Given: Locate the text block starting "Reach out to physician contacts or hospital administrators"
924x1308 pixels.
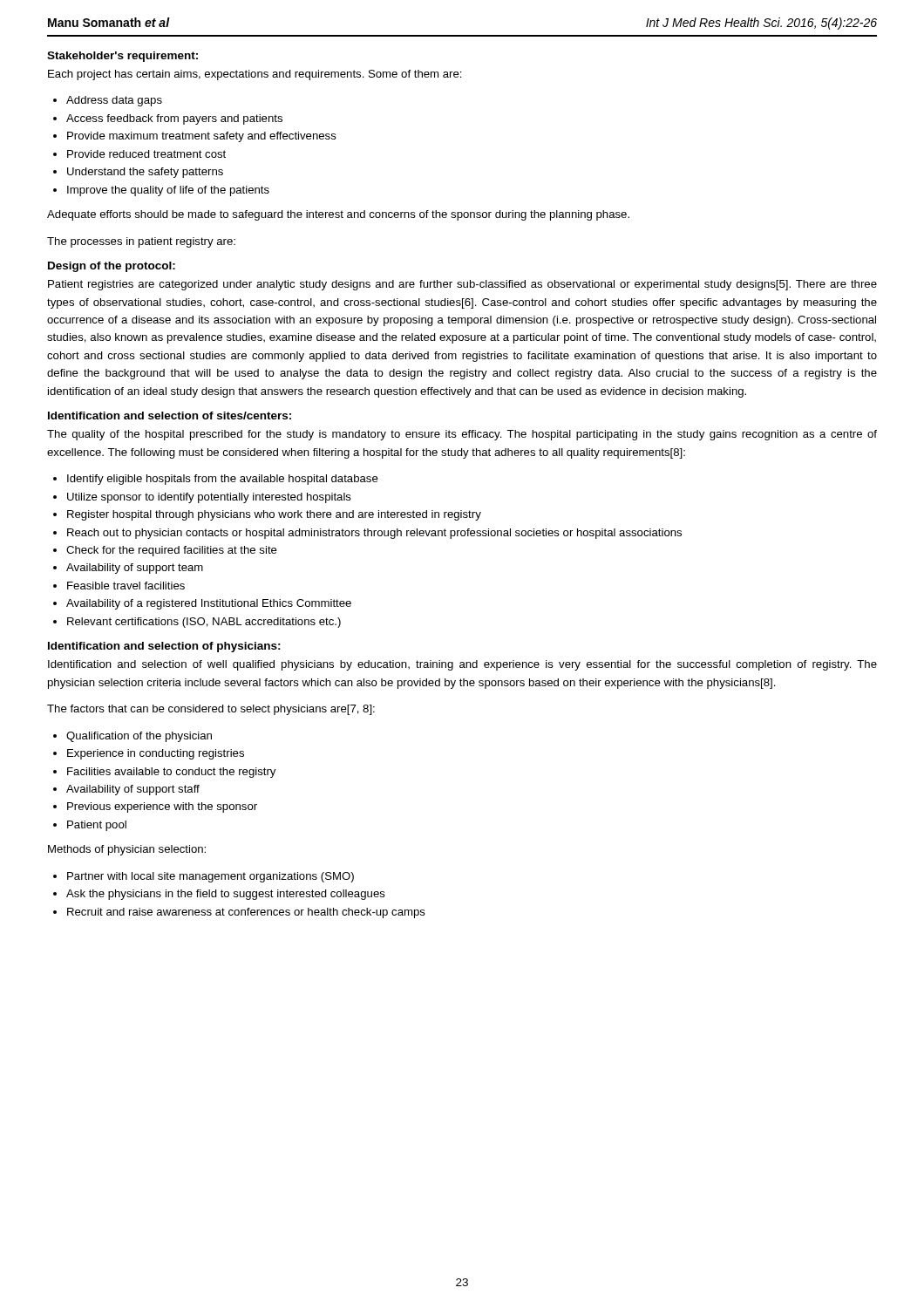Looking at the screenshot, I should pos(374,532).
